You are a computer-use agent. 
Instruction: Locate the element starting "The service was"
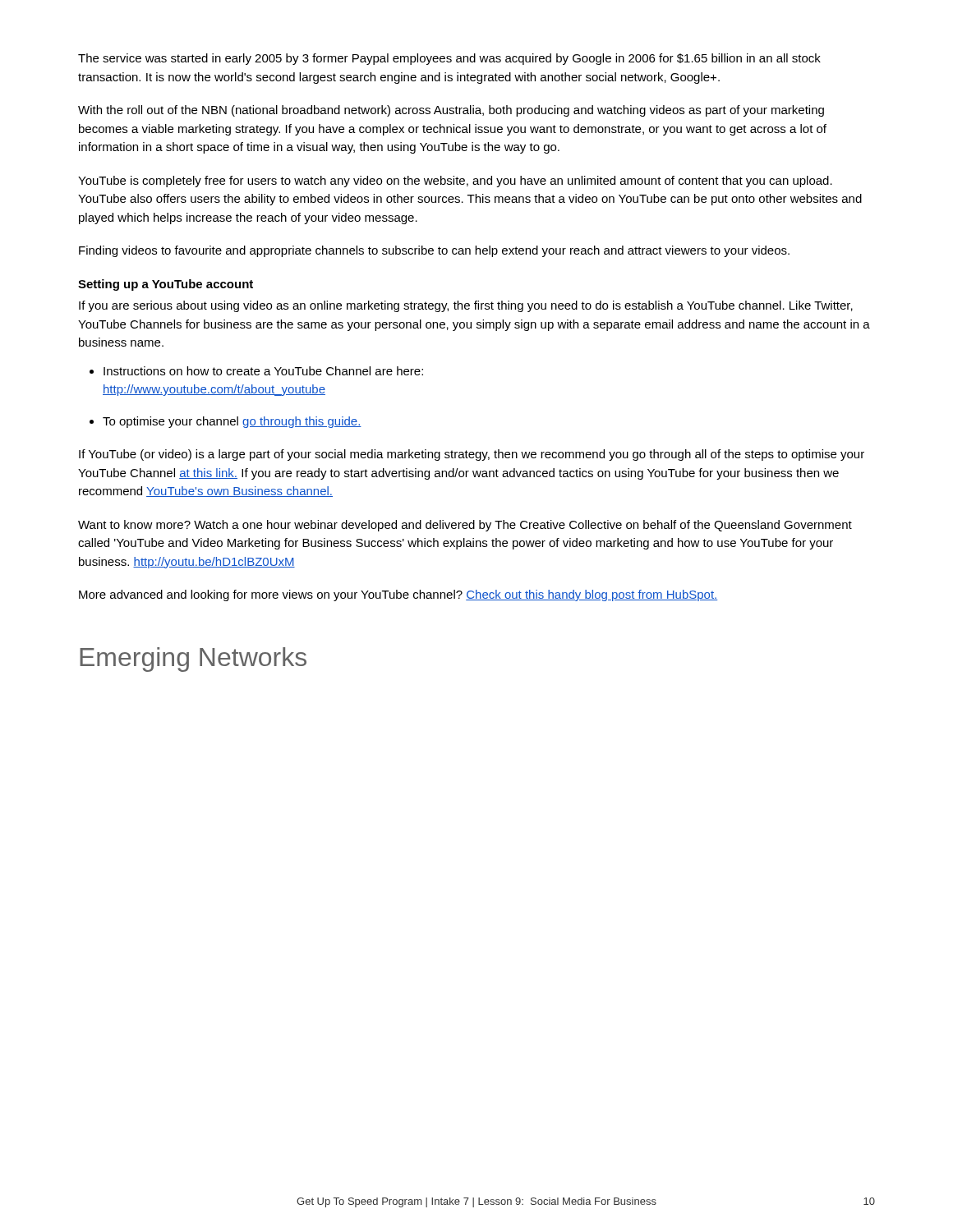coord(476,68)
